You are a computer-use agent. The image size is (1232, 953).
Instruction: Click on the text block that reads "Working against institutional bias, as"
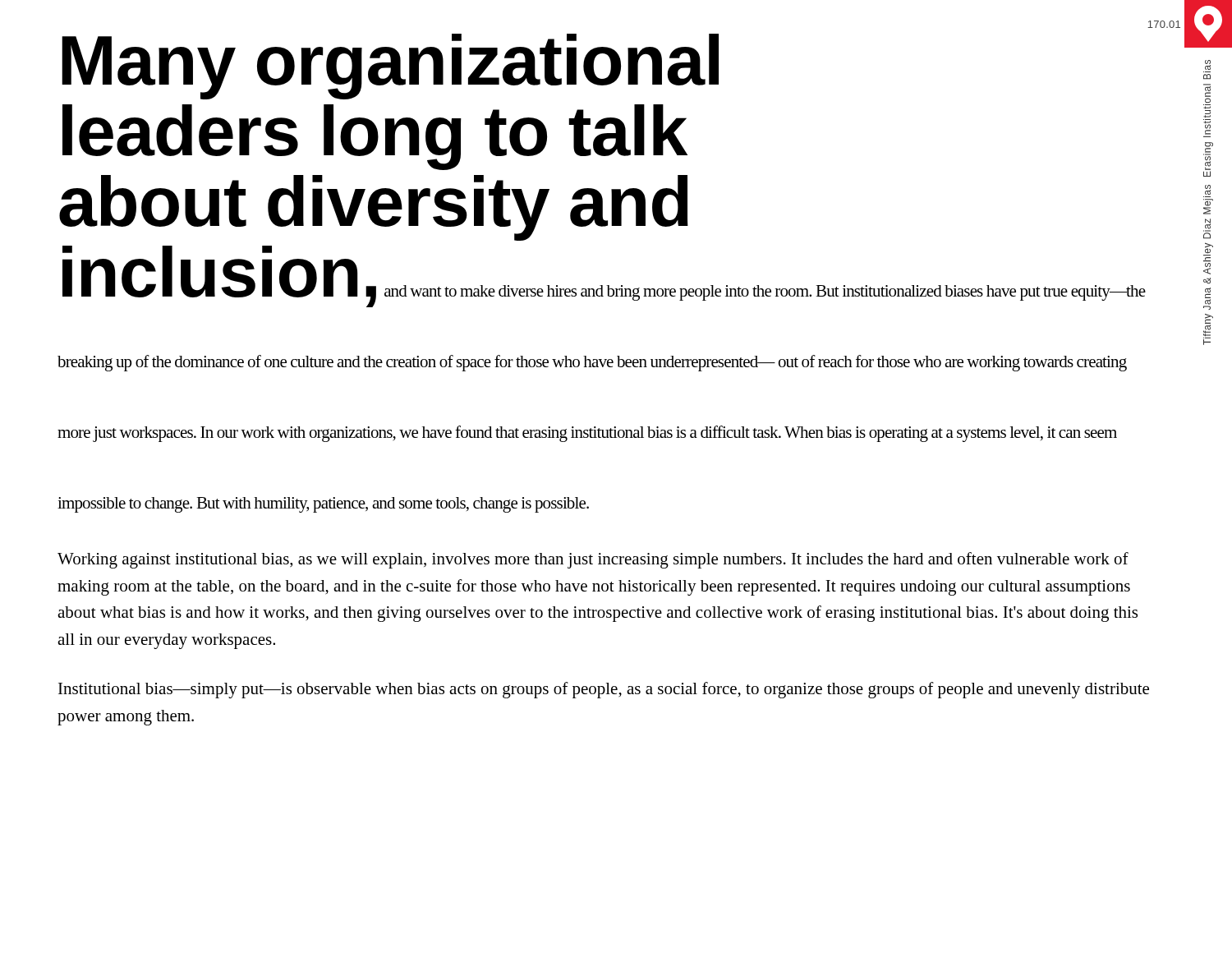(598, 599)
